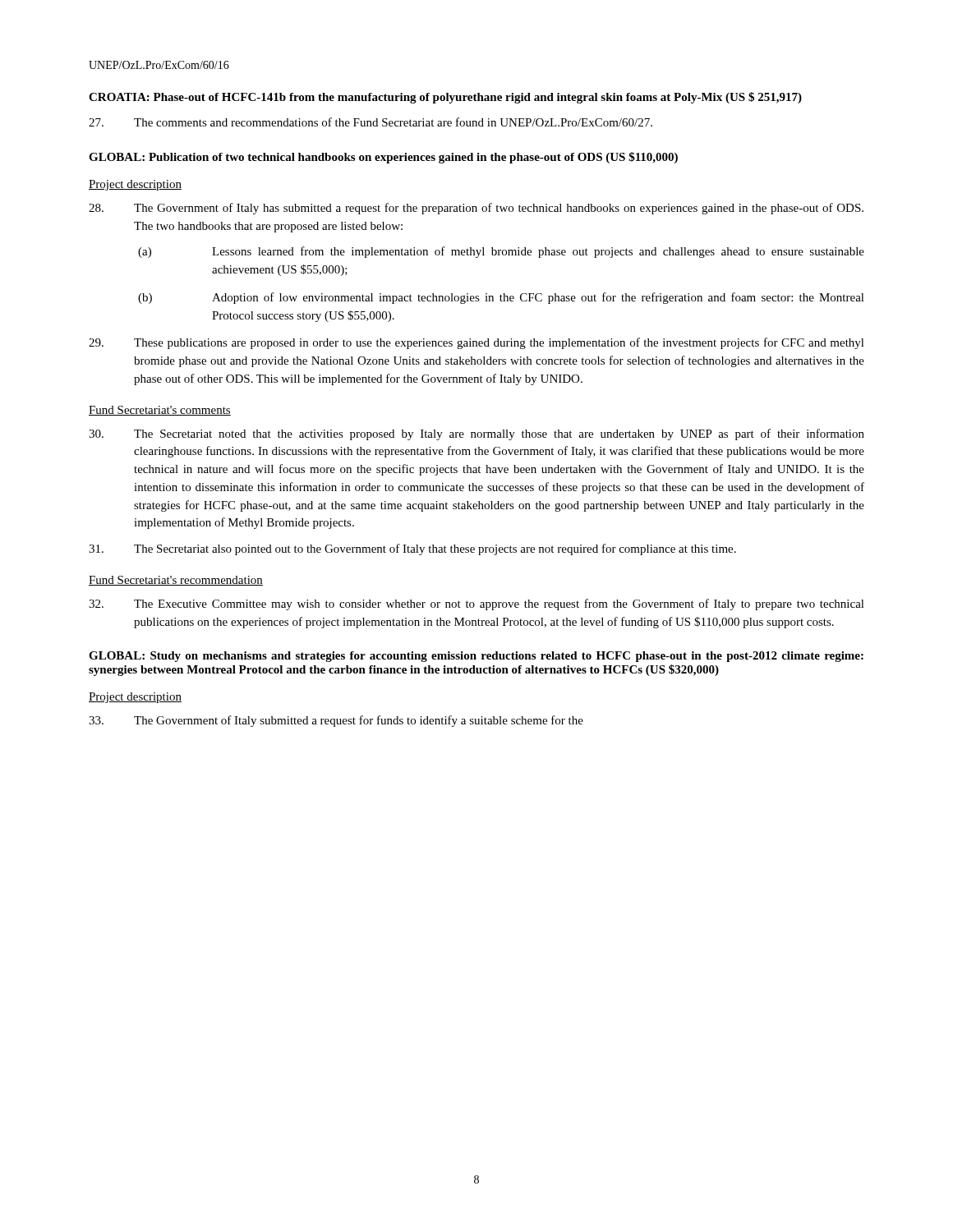
Task: Find the text block with the text "The Government of Italy has submitted"
Action: coord(476,217)
